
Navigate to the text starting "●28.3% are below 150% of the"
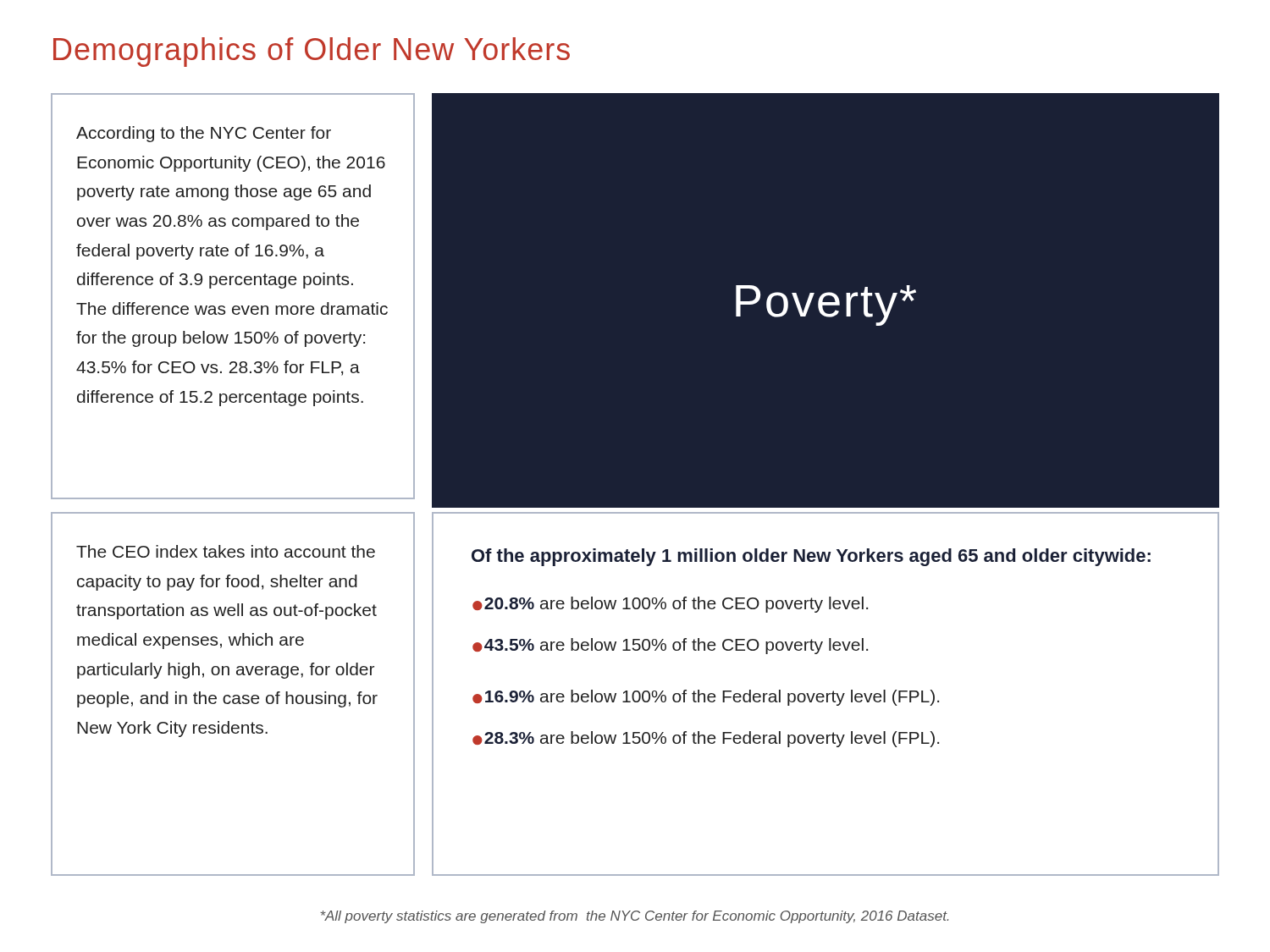point(706,739)
